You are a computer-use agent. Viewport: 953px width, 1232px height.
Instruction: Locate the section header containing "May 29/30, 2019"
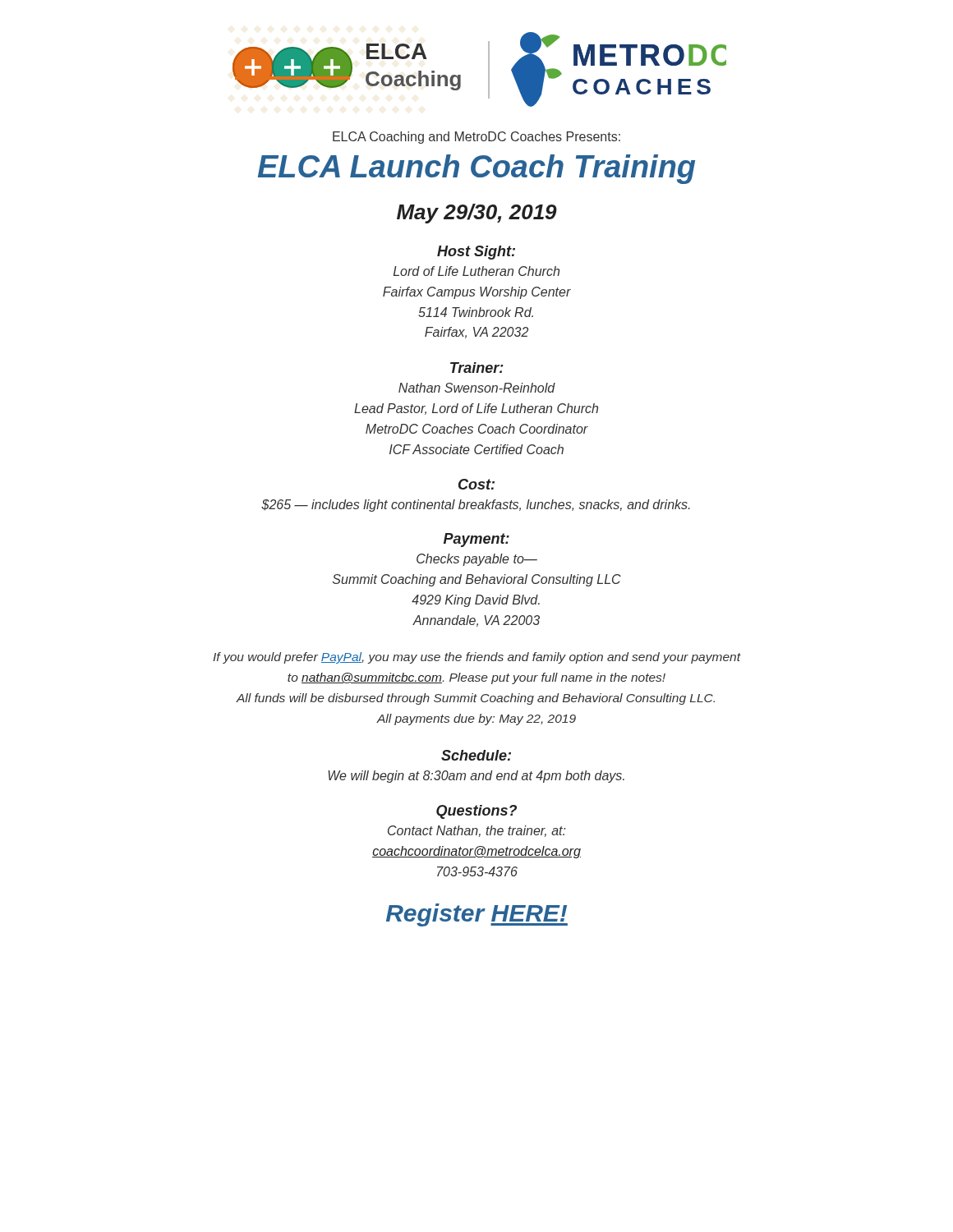pyautogui.click(x=476, y=212)
